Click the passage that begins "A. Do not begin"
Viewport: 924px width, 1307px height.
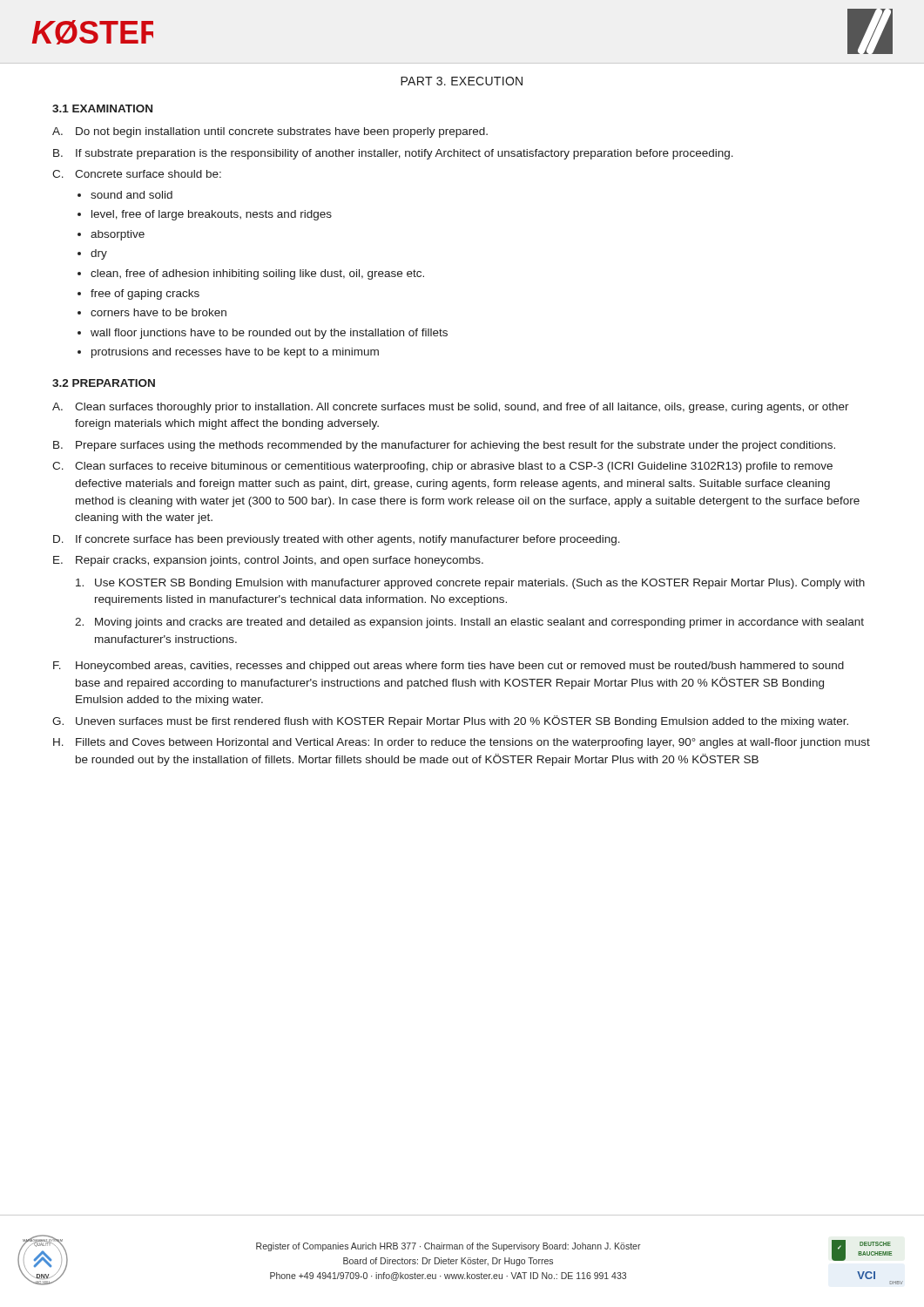(x=462, y=131)
